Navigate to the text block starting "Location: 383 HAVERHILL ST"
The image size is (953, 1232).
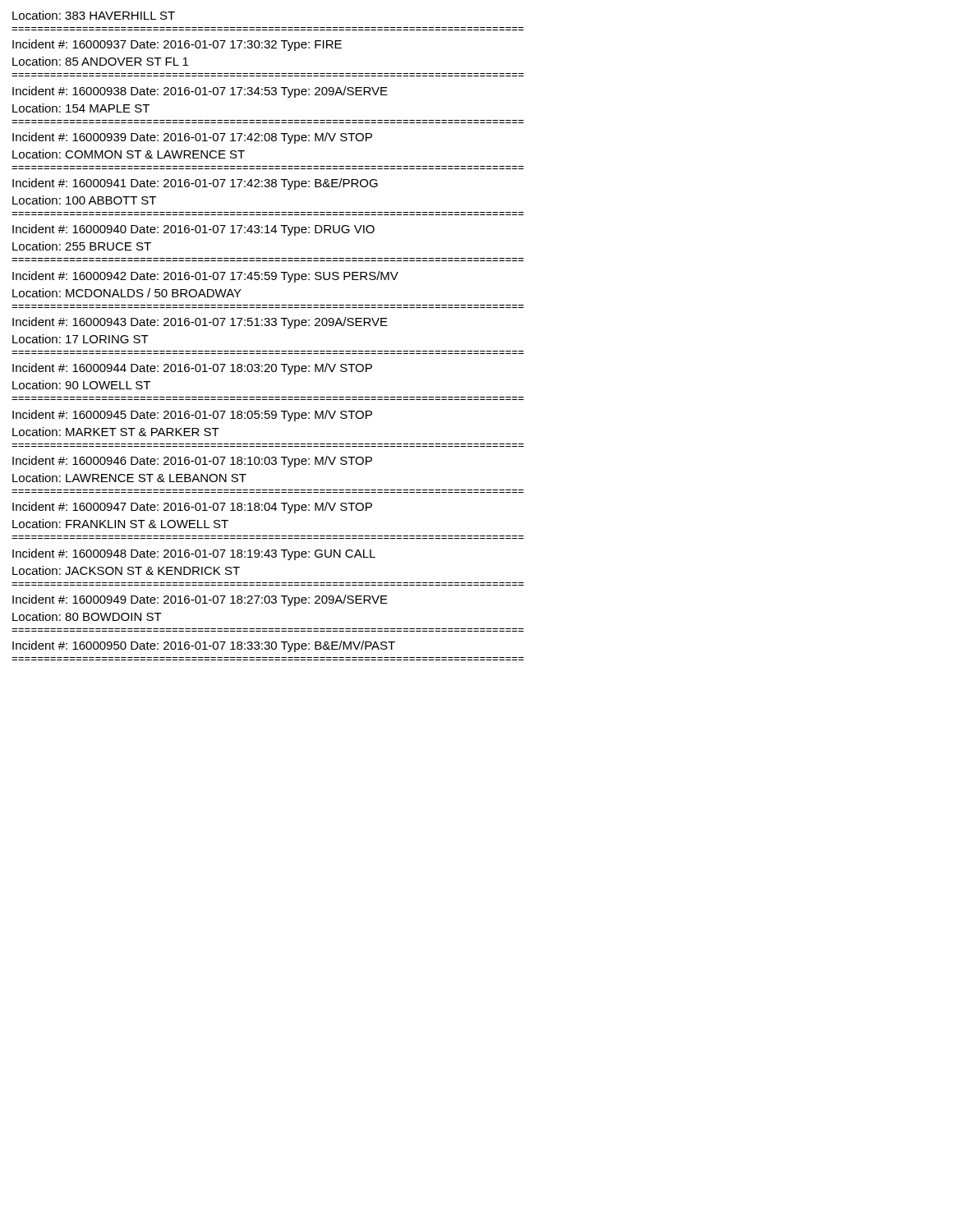pyautogui.click(x=93, y=15)
